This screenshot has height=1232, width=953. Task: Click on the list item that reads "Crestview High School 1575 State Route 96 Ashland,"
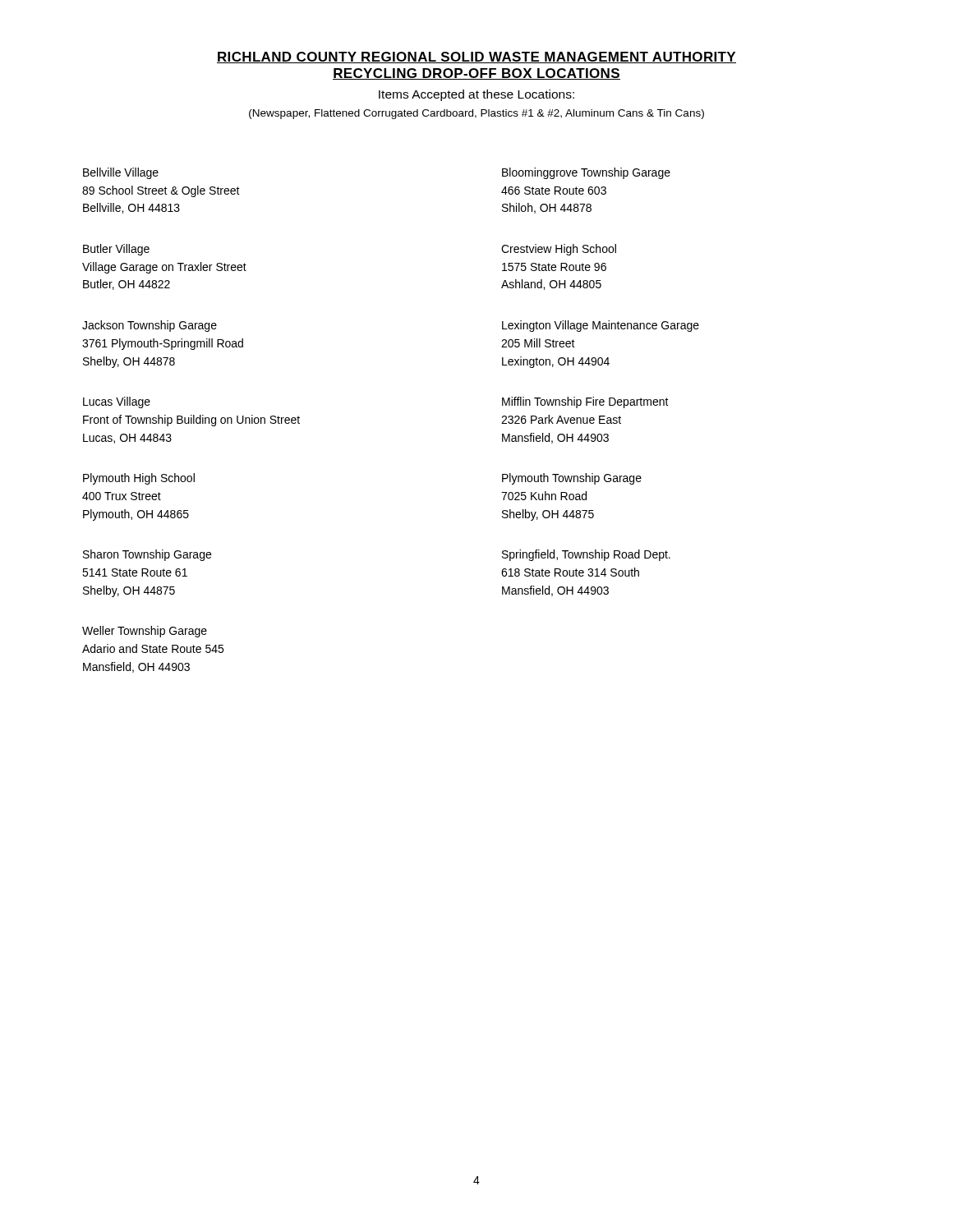[x=559, y=267]
